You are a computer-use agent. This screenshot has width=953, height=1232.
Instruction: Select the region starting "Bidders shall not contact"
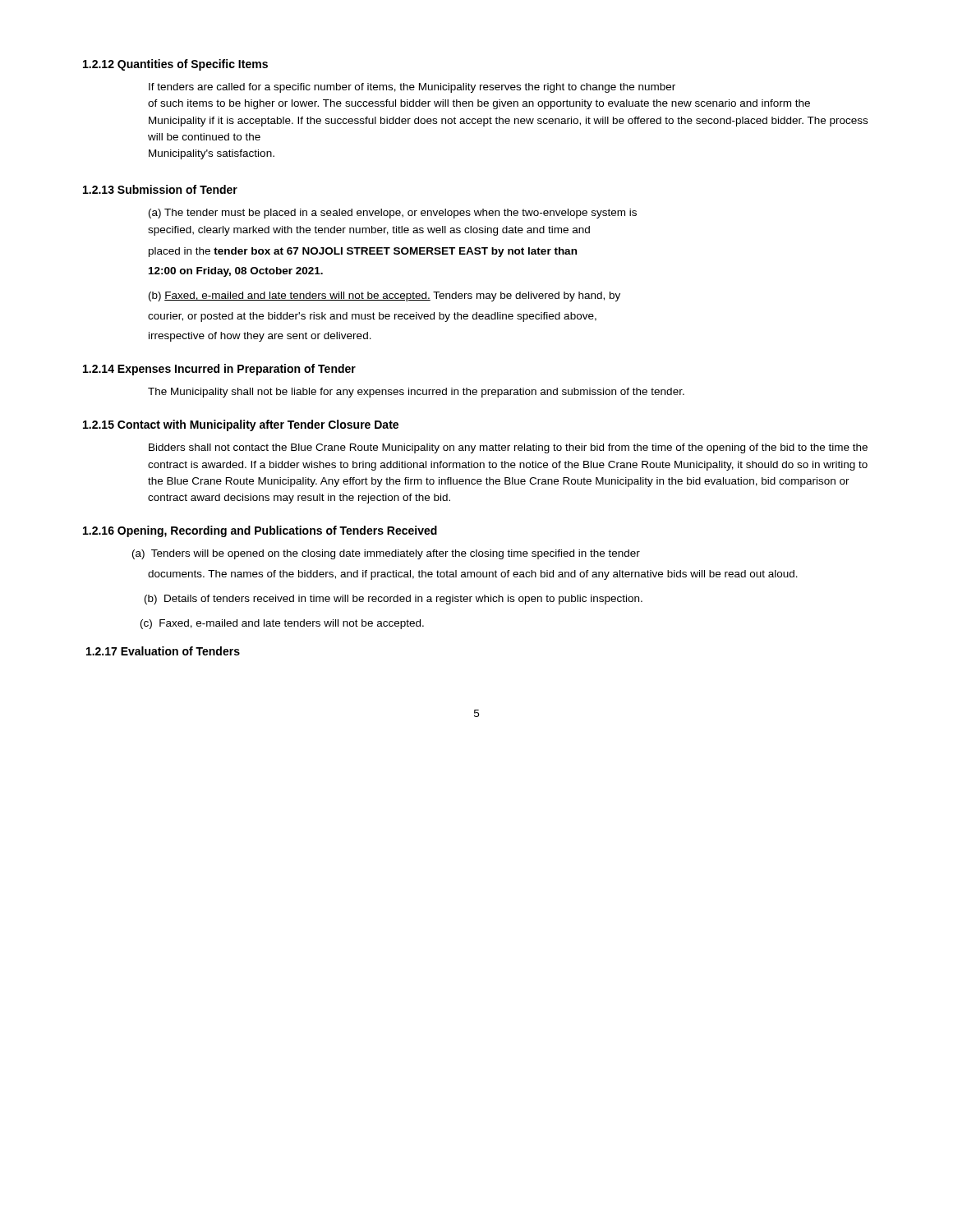tap(508, 472)
